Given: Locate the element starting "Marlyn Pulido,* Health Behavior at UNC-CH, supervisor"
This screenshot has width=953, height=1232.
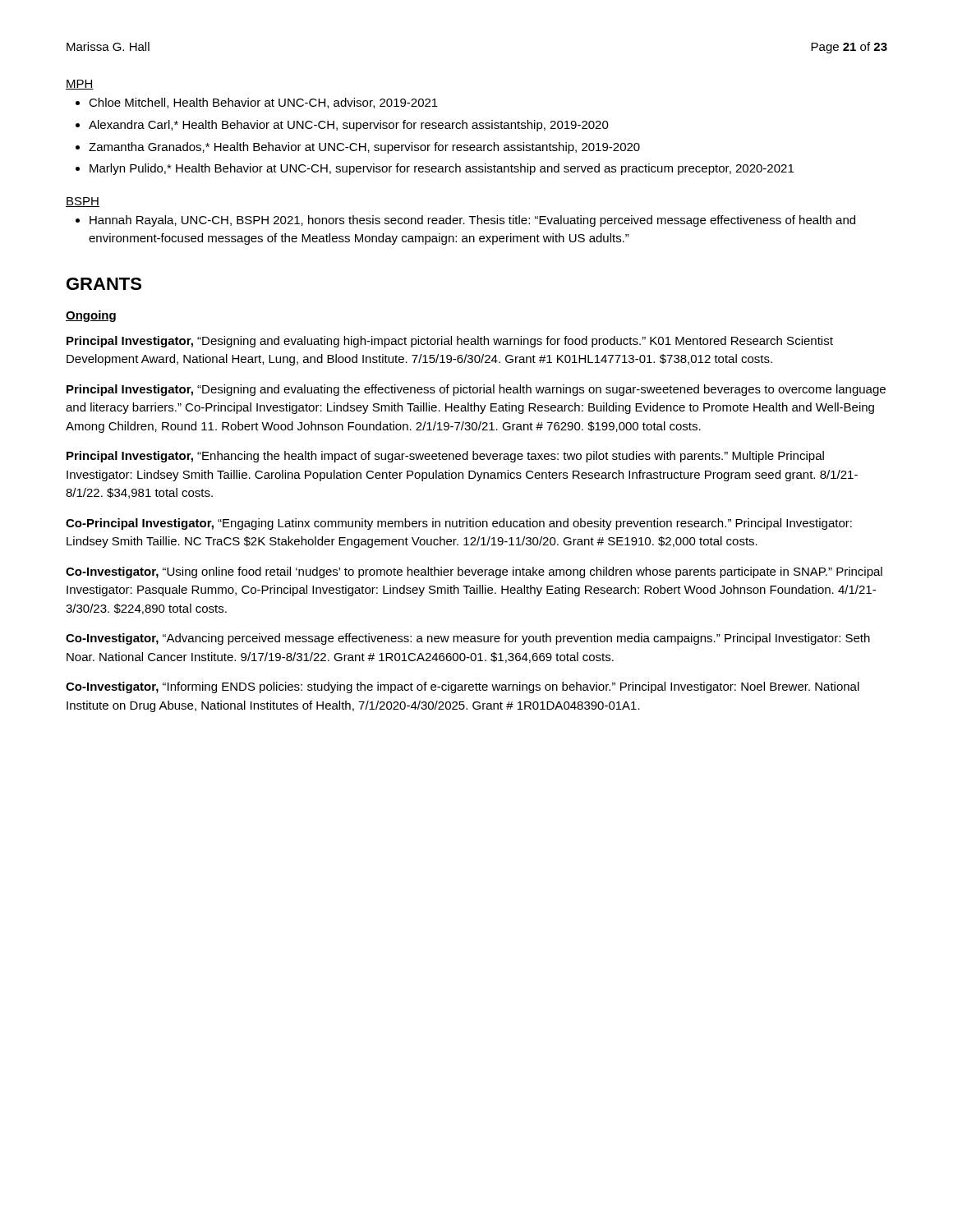Looking at the screenshot, I should pos(441,168).
